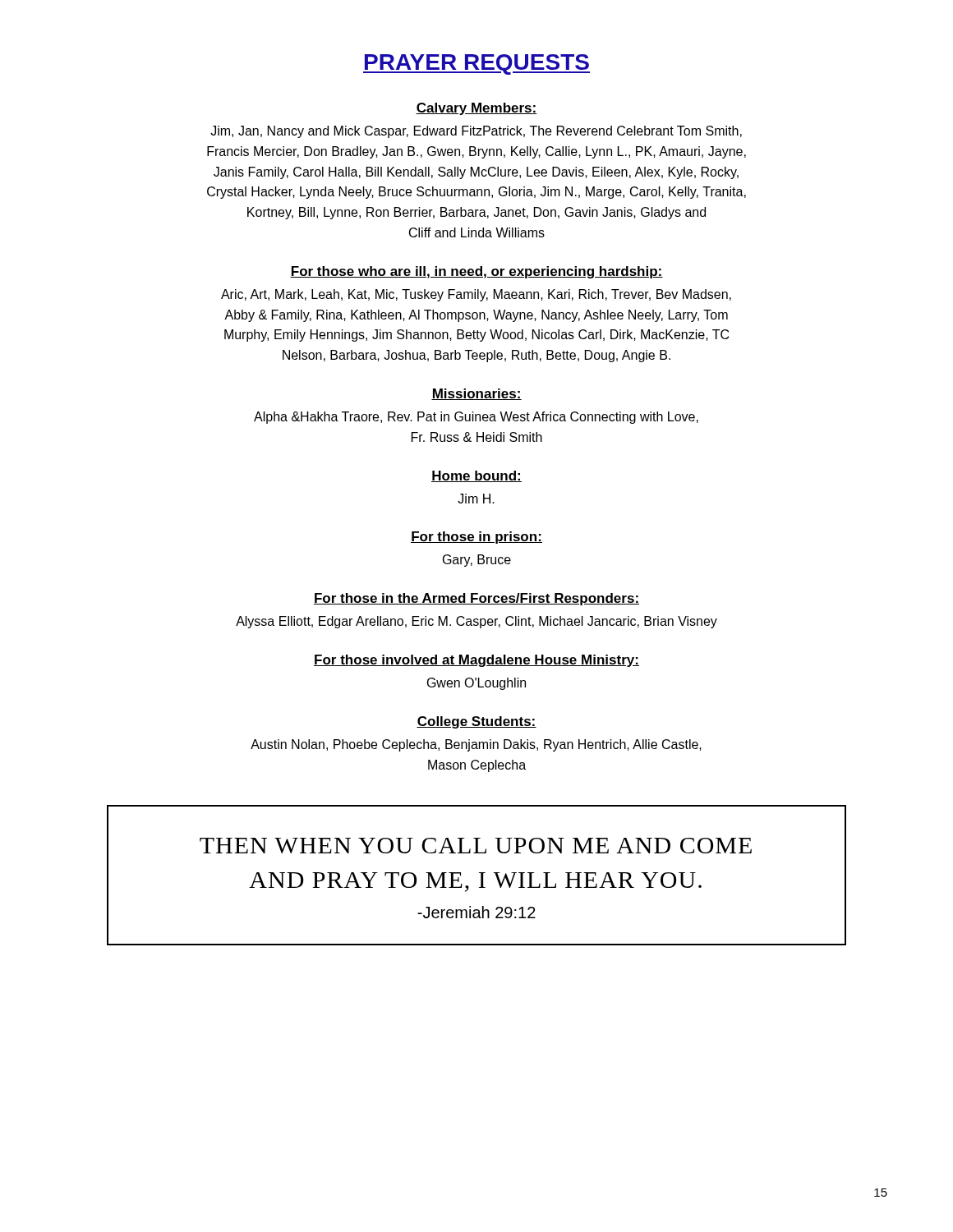Navigate to the text starting "Aric, Art, Mark, Leah,"
Image resolution: width=953 pixels, height=1232 pixels.
click(476, 325)
